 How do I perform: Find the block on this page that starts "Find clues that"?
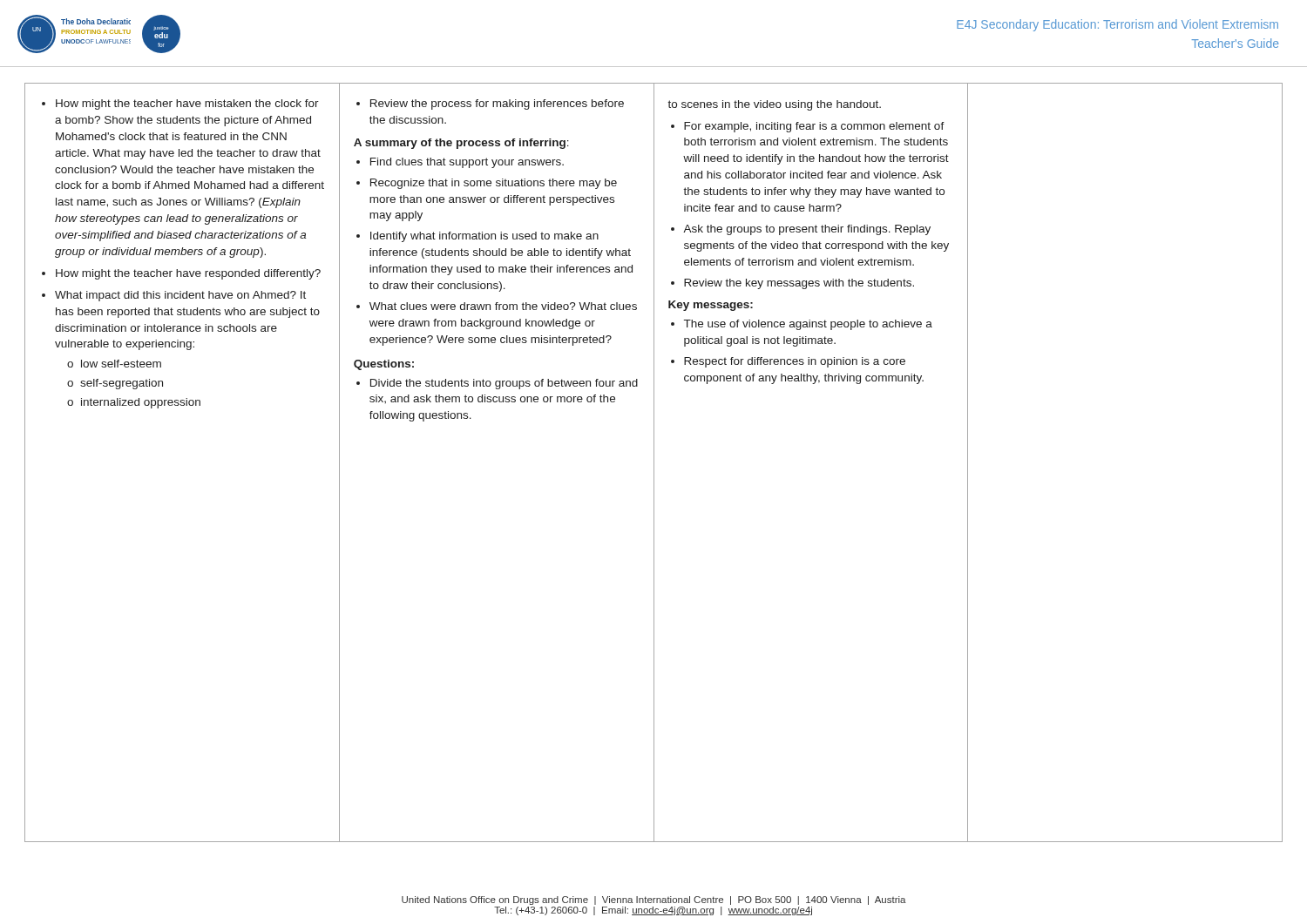point(496,251)
